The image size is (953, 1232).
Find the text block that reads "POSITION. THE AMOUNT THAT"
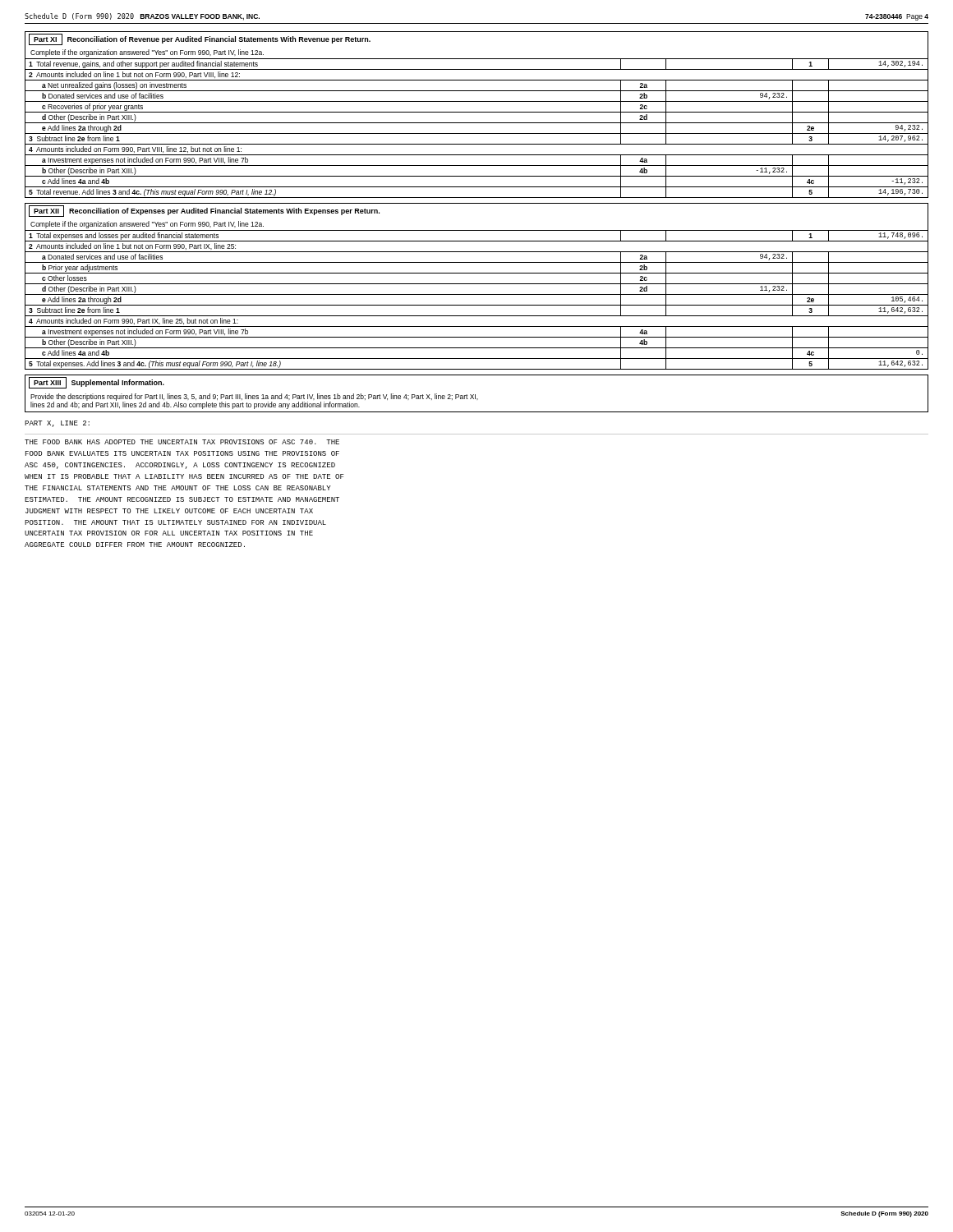176,523
